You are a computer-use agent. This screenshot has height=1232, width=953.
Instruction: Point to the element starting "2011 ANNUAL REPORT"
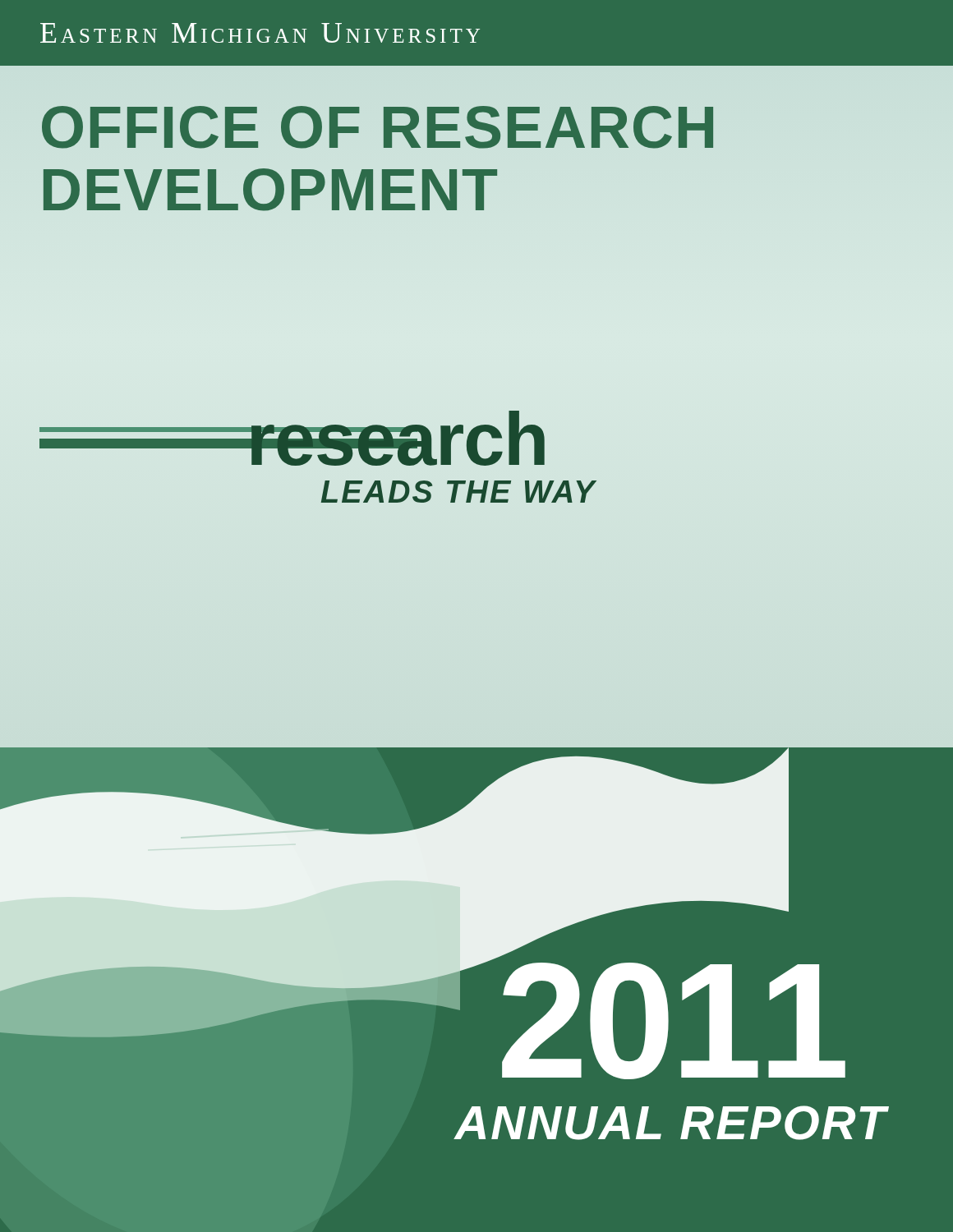coord(671,1044)
